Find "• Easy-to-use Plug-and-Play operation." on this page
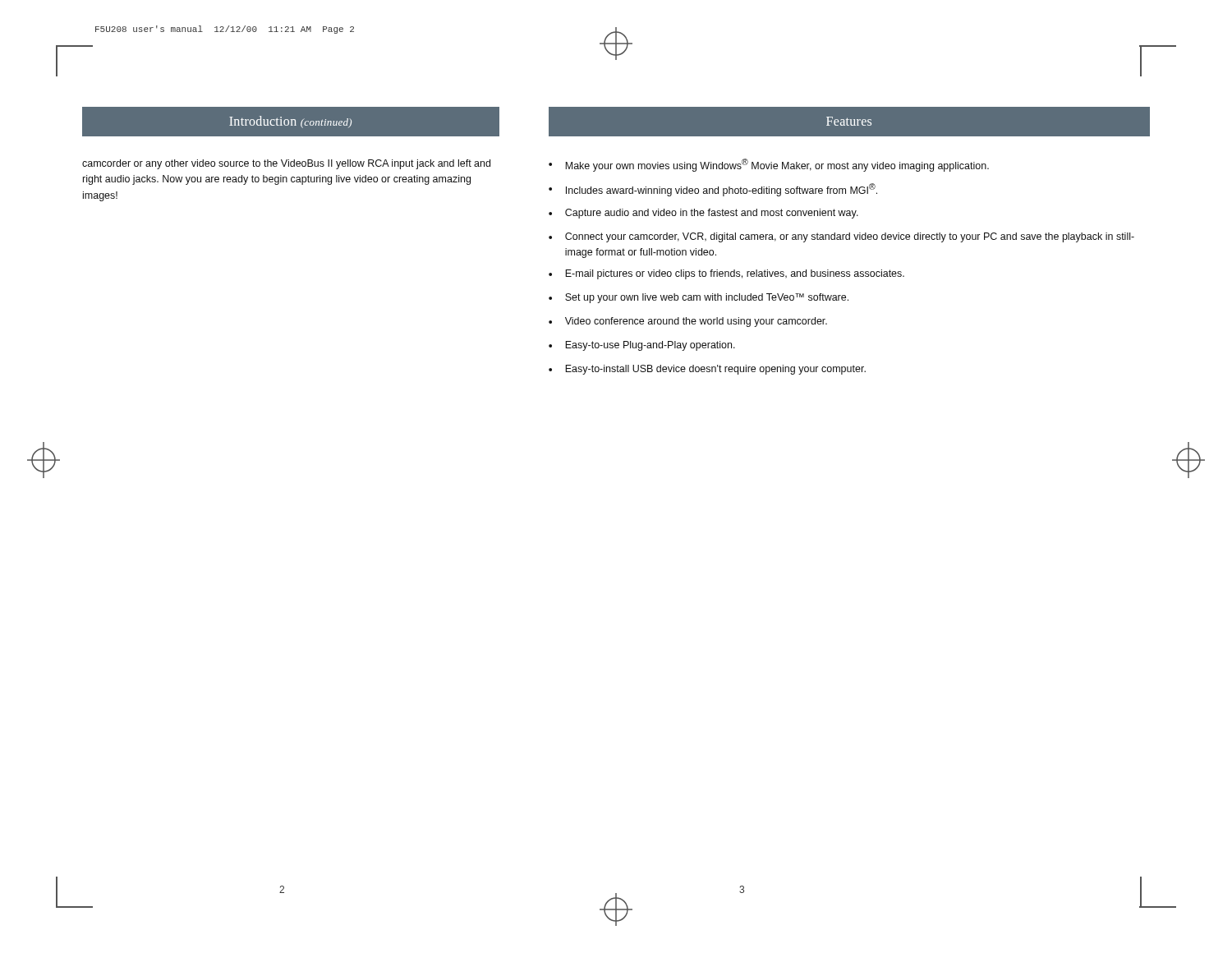 tap(642, 346)
